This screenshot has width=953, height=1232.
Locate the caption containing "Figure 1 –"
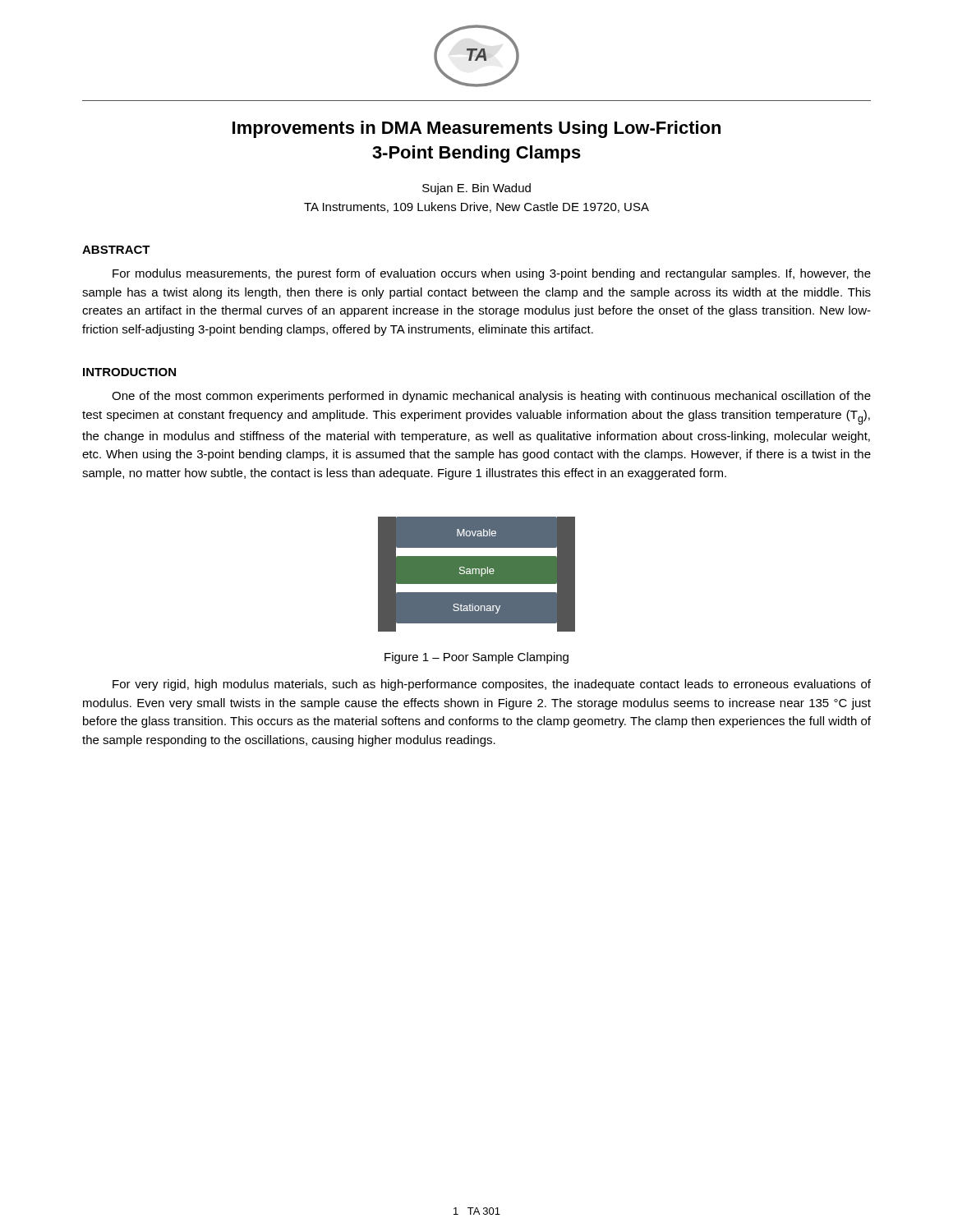[476, 657]
